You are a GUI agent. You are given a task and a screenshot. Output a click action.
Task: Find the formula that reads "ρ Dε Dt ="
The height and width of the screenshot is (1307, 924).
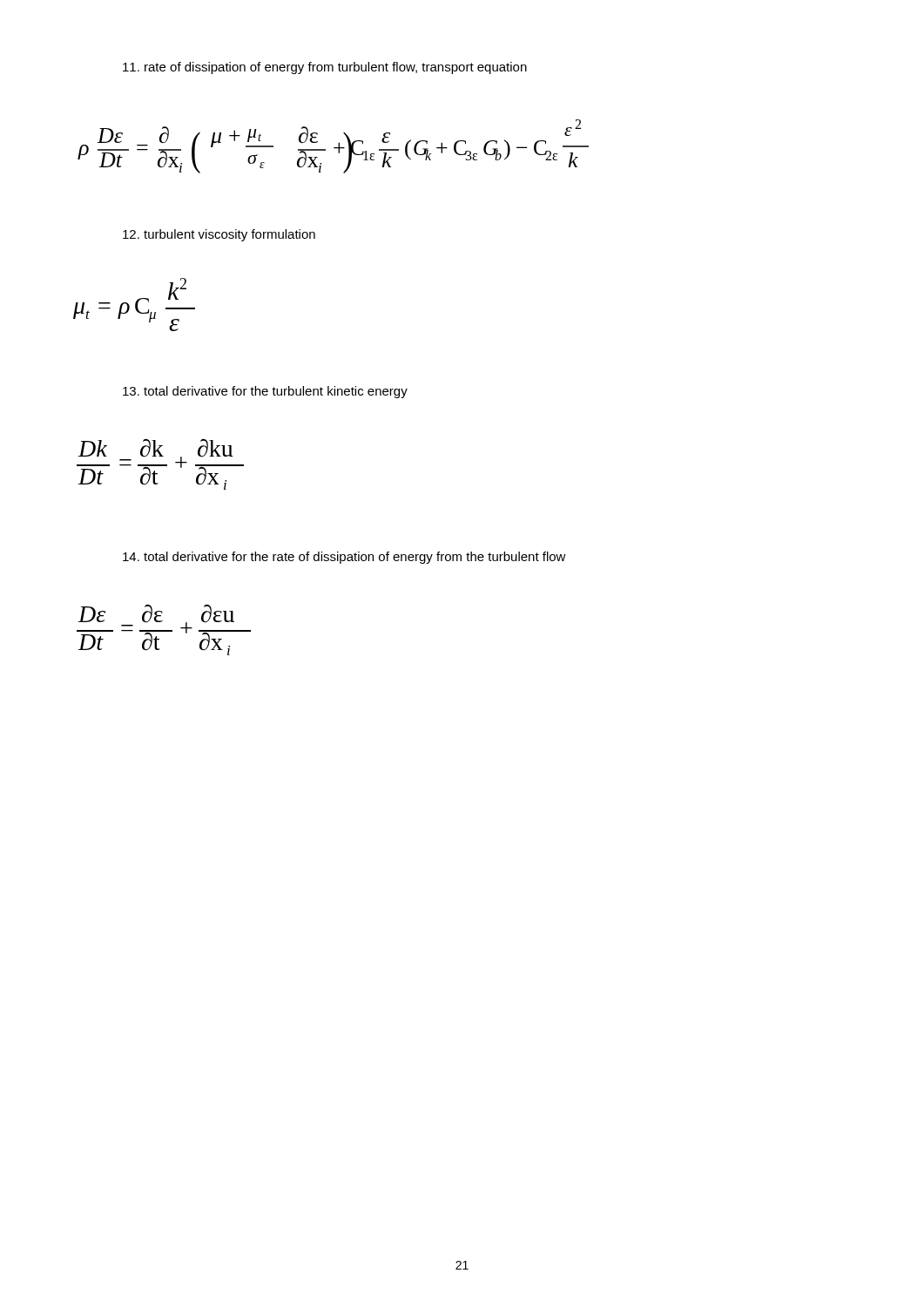(366, 148)
